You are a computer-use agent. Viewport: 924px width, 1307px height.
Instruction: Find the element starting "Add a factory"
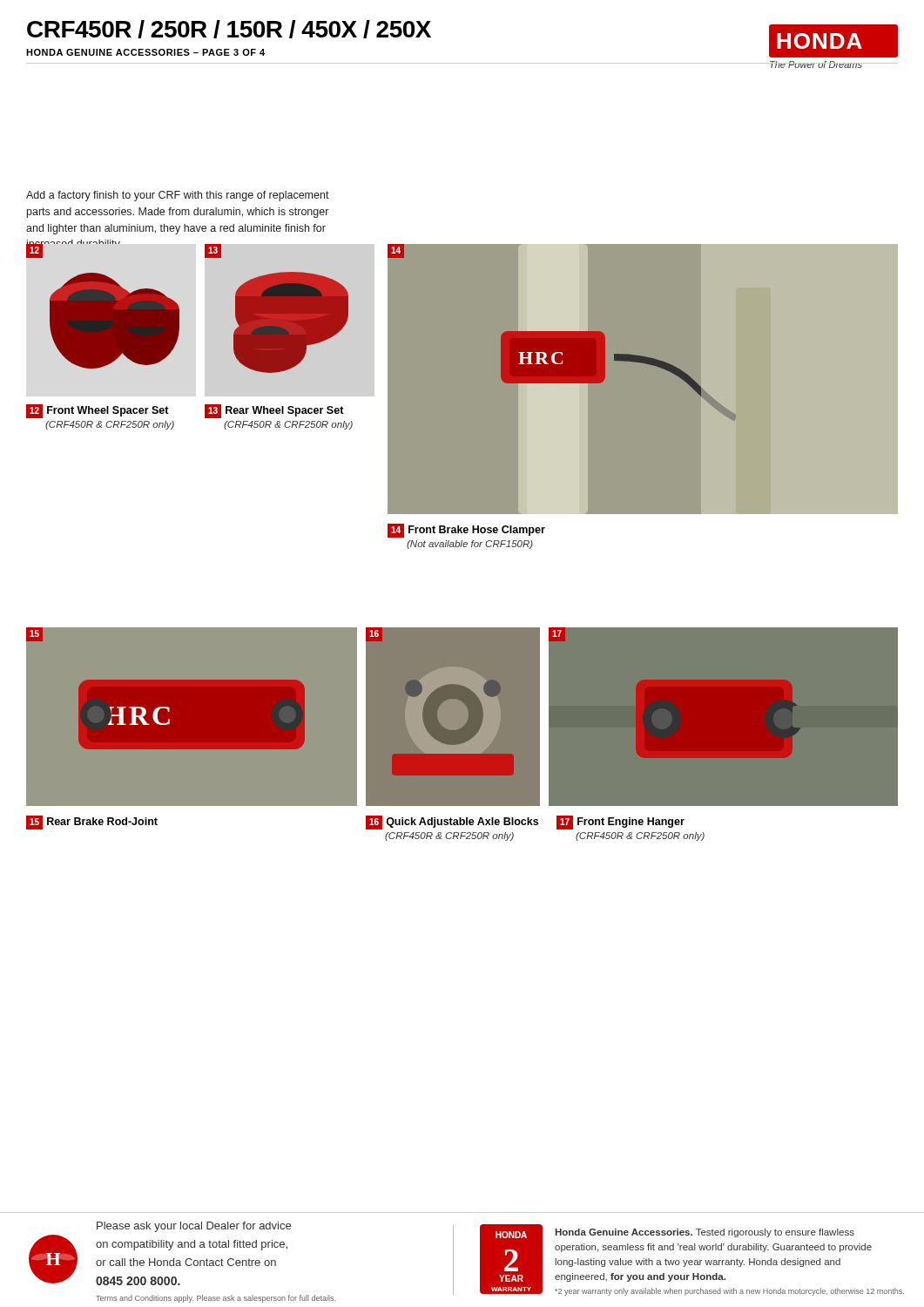point(177,220)
